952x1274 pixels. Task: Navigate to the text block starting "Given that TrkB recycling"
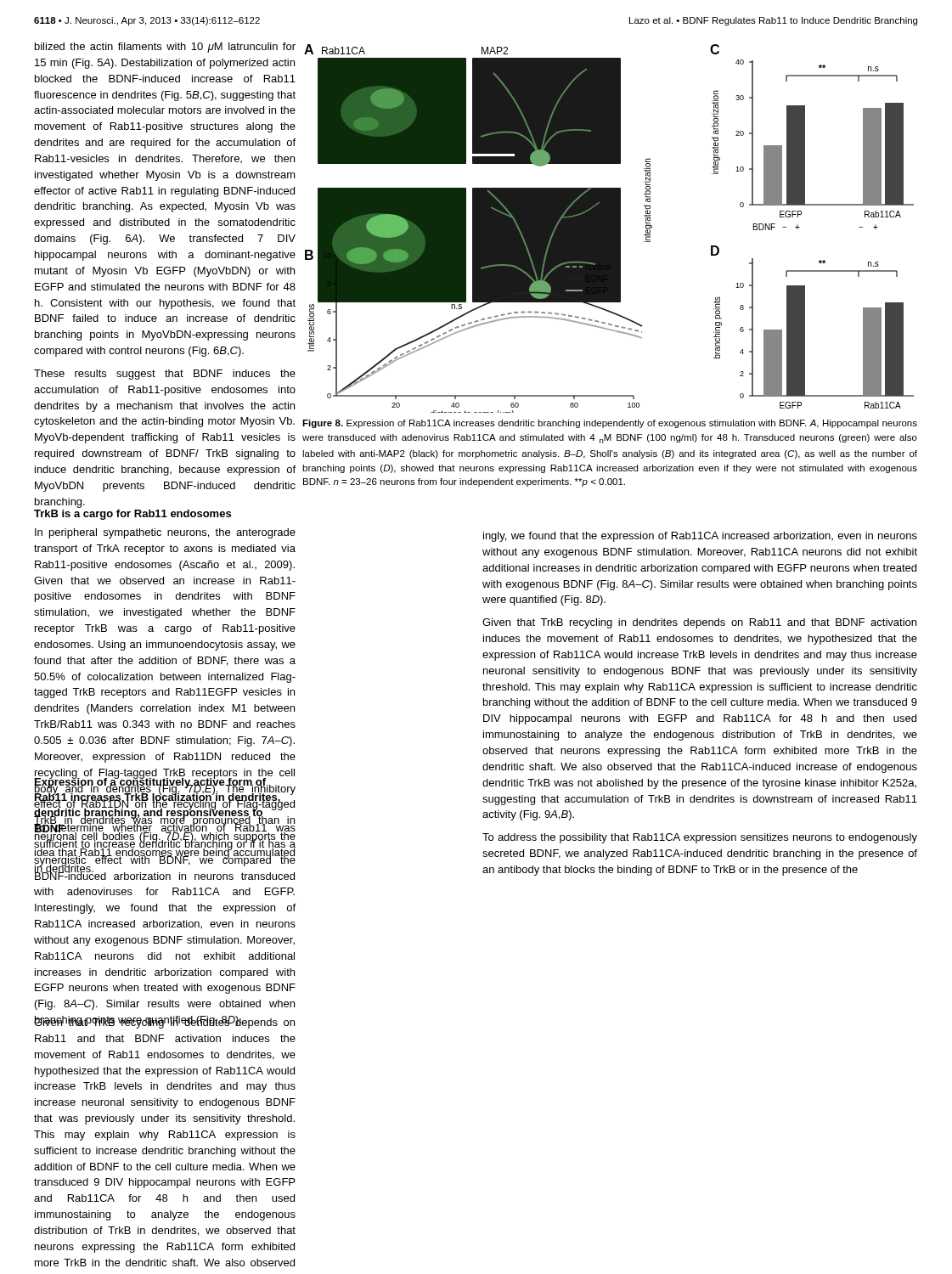point(165,1144)
